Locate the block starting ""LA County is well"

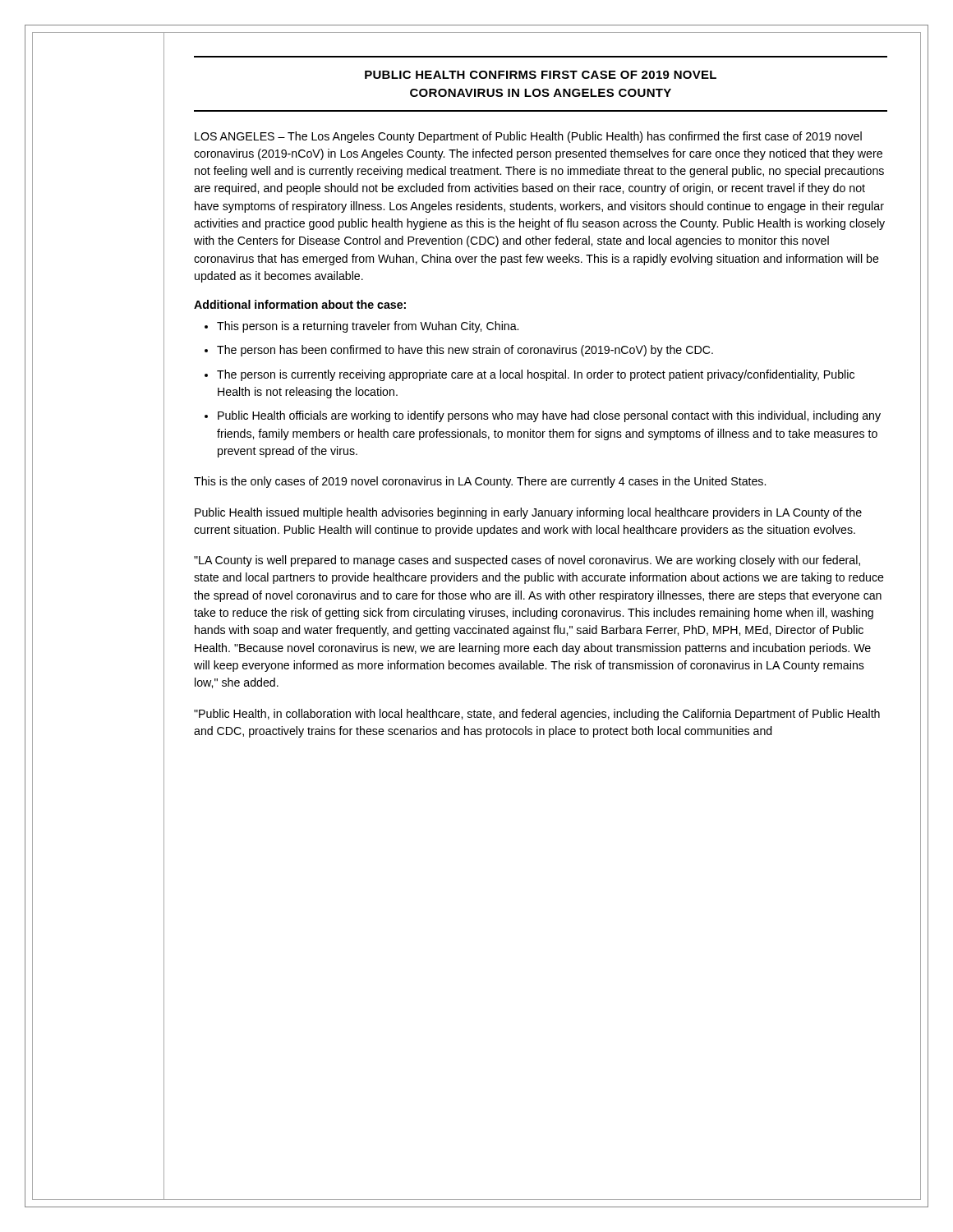click(539, 621)
